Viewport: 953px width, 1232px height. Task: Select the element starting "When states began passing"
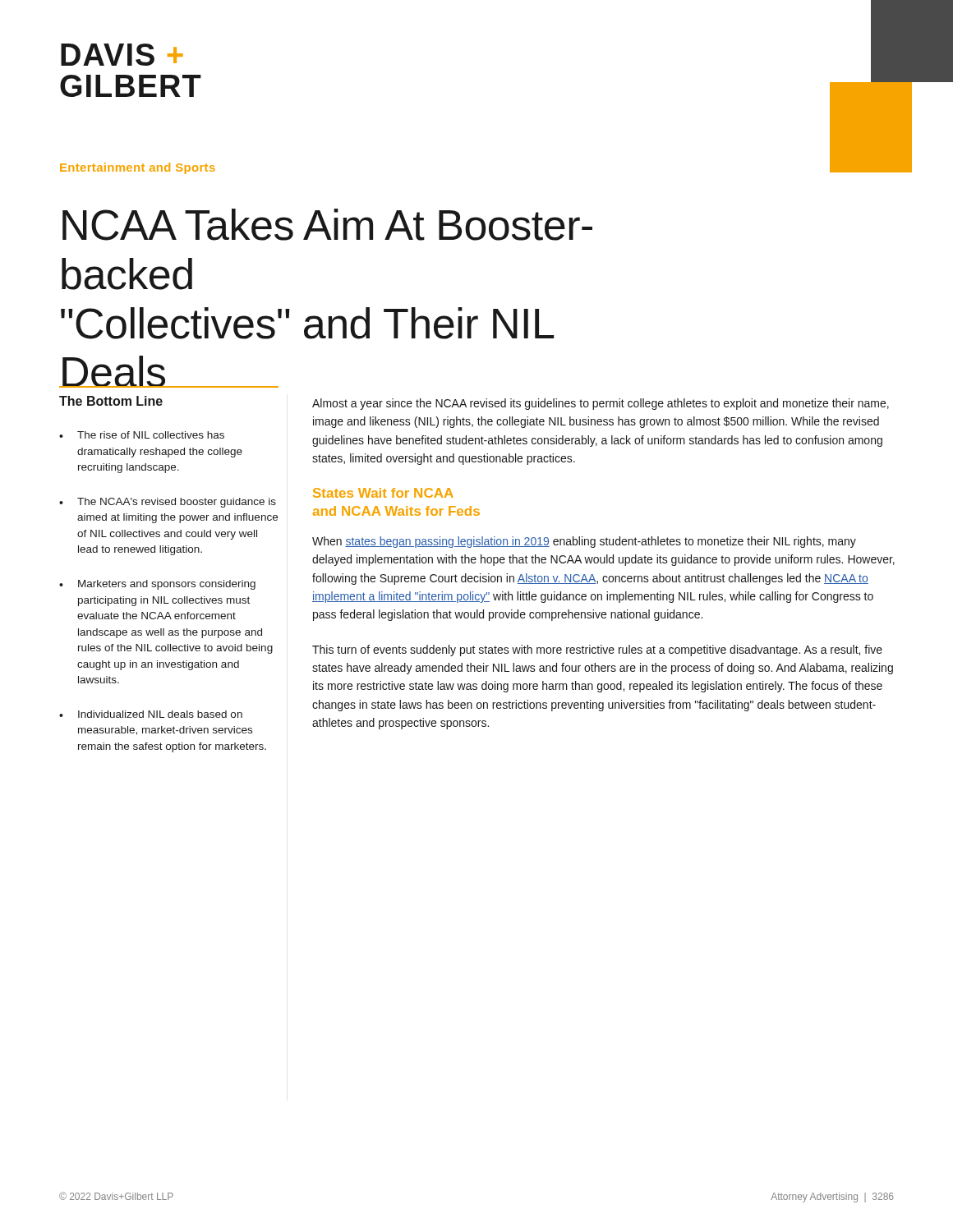[x=584, y=542]
